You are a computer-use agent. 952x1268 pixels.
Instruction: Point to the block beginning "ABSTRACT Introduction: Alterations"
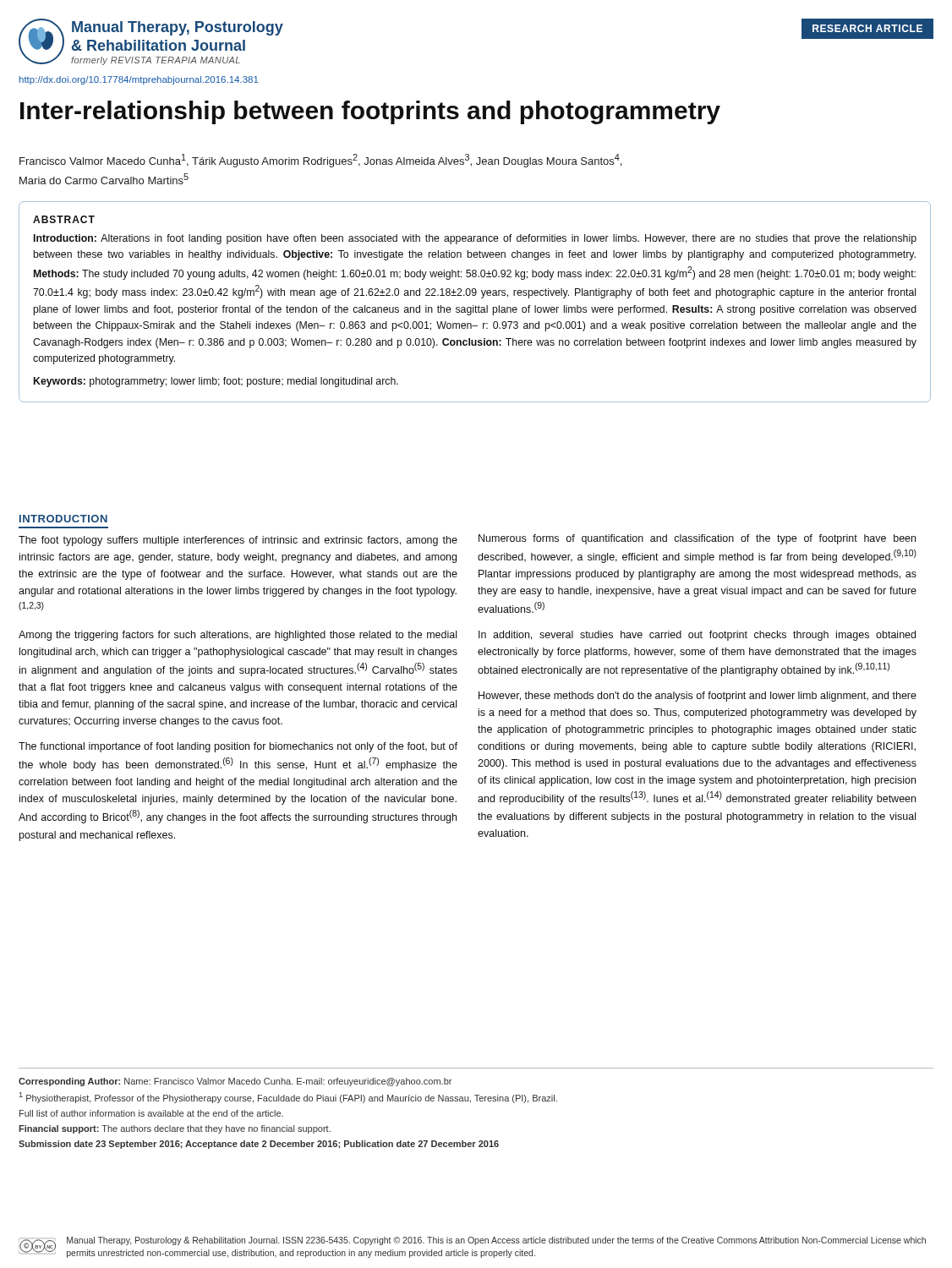[475, 302]
